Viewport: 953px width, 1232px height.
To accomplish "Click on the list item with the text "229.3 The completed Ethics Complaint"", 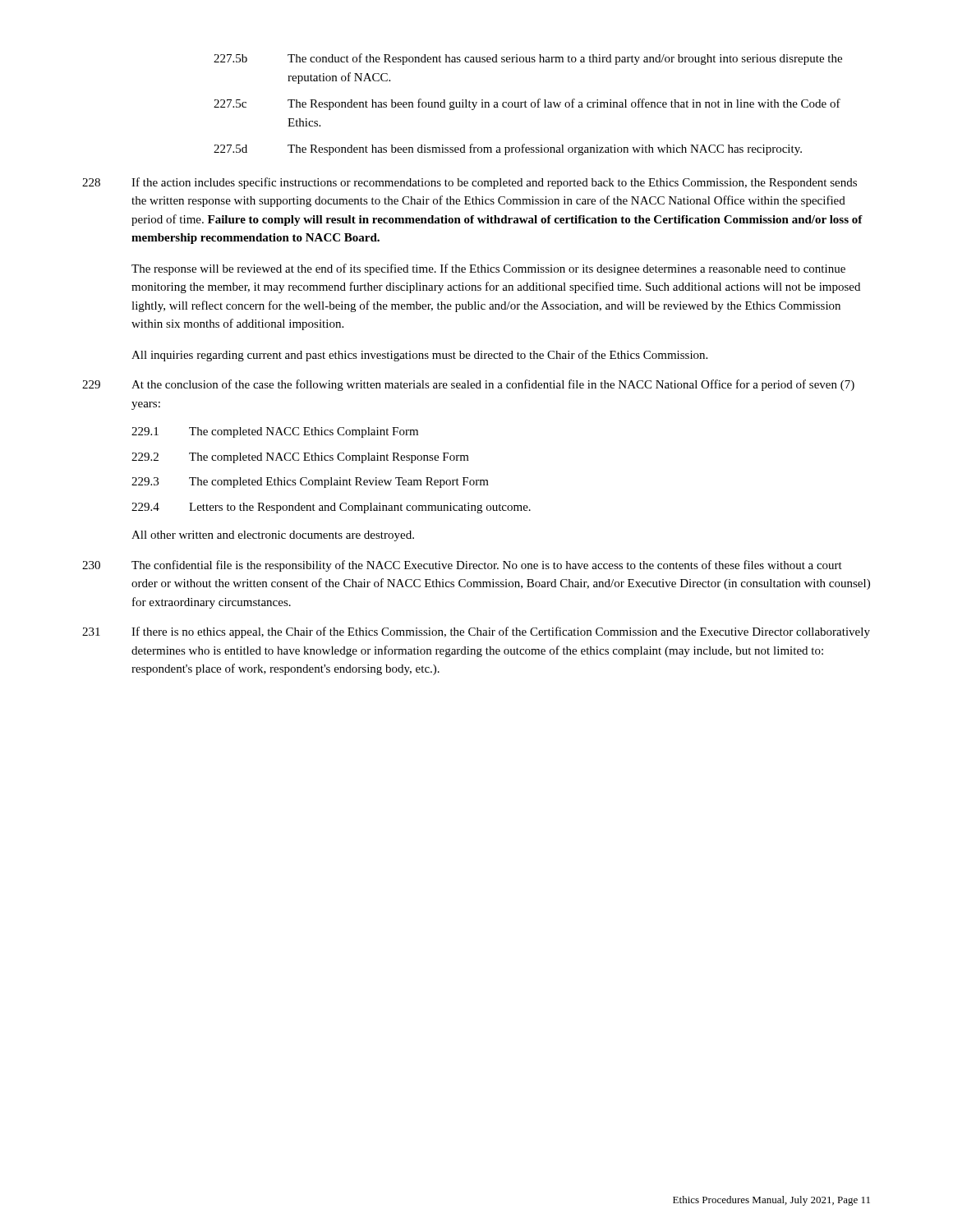I will (x=310, y=483).
